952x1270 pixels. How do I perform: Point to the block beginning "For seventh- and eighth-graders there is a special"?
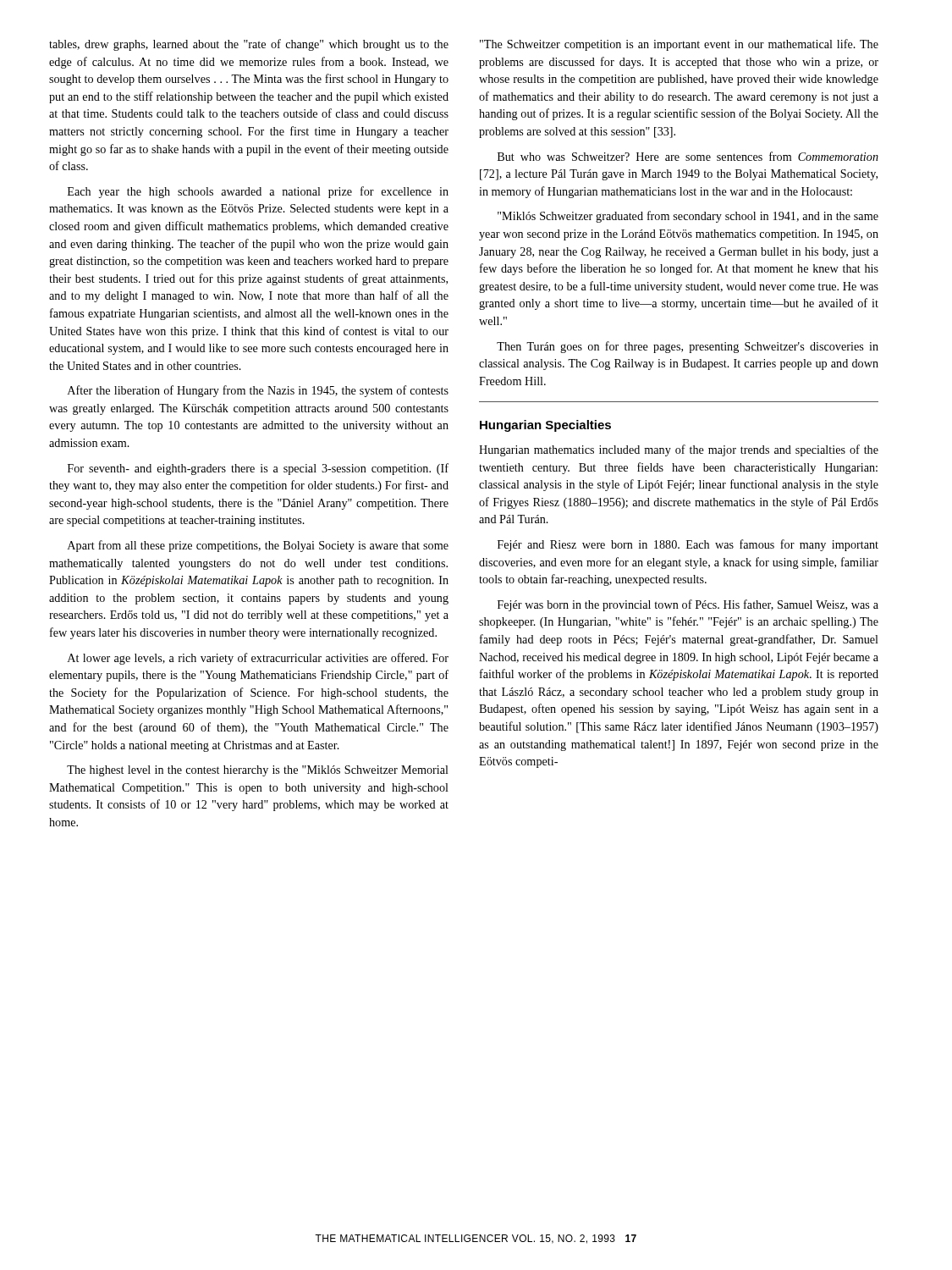pos(249,494)
